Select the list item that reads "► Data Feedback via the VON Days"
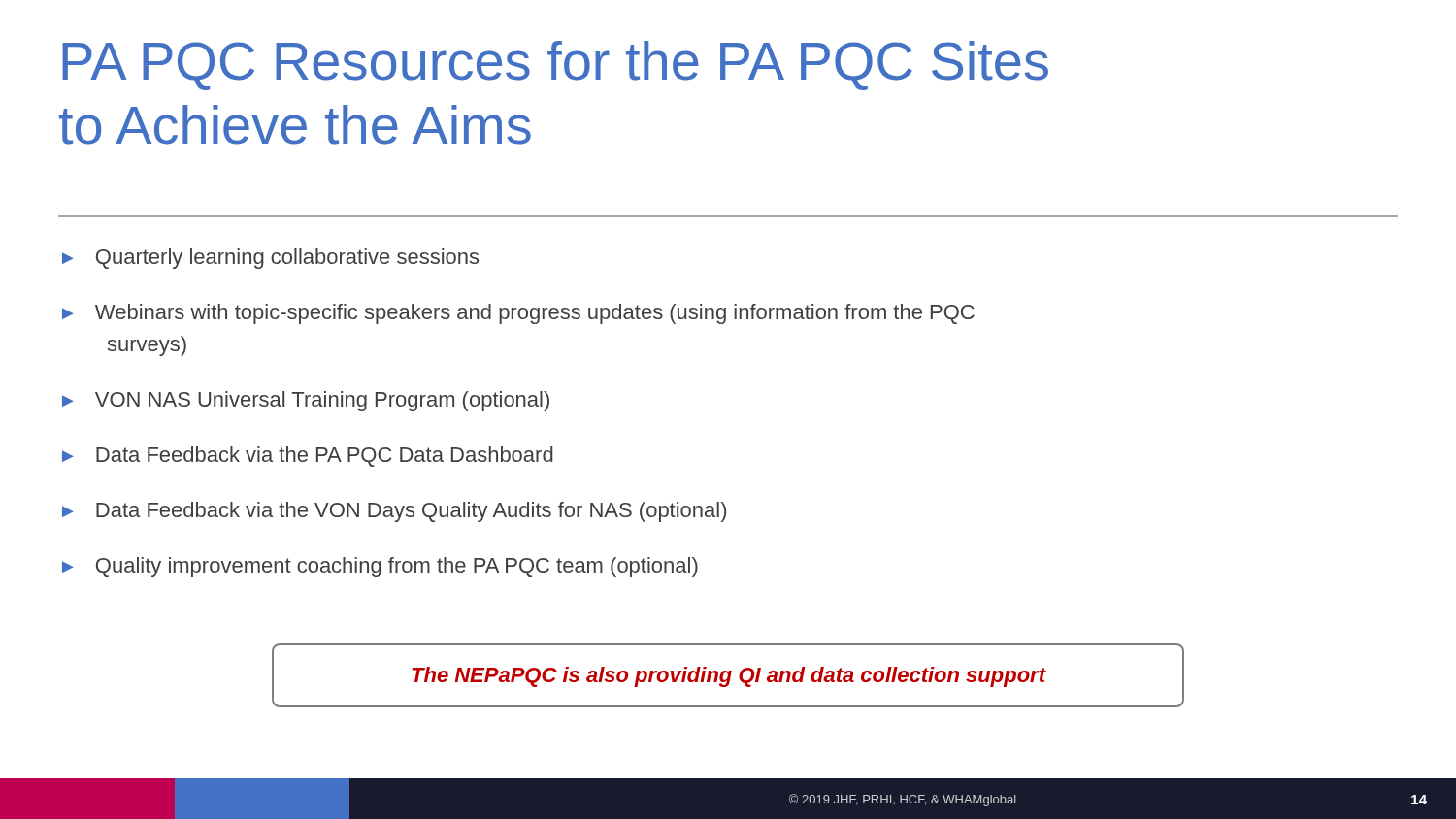 [x=393, y=510]
